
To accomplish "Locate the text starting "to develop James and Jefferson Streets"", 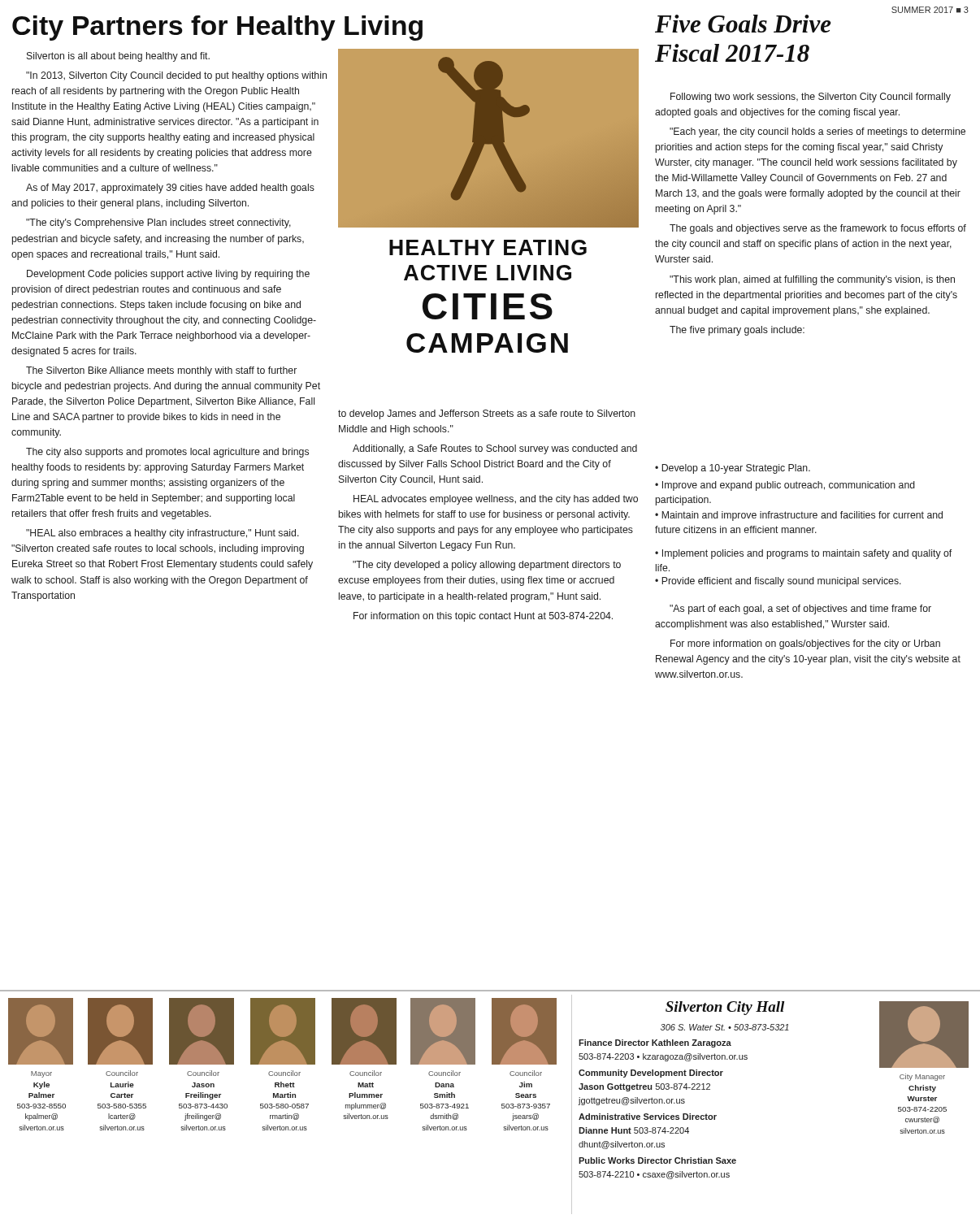I will coord(488,515).
